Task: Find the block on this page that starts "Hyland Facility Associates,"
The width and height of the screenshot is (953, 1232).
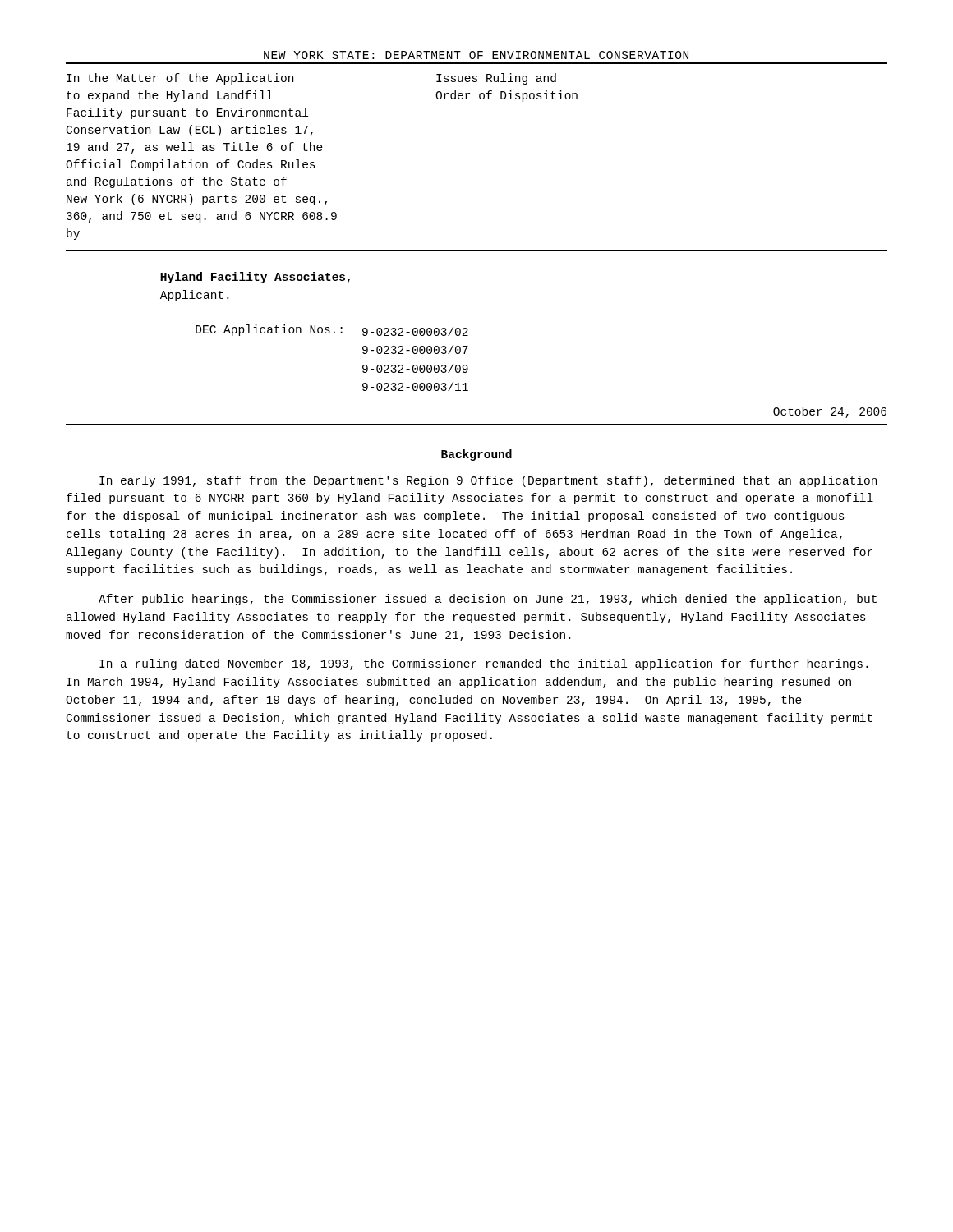Action: pos(242,287)
